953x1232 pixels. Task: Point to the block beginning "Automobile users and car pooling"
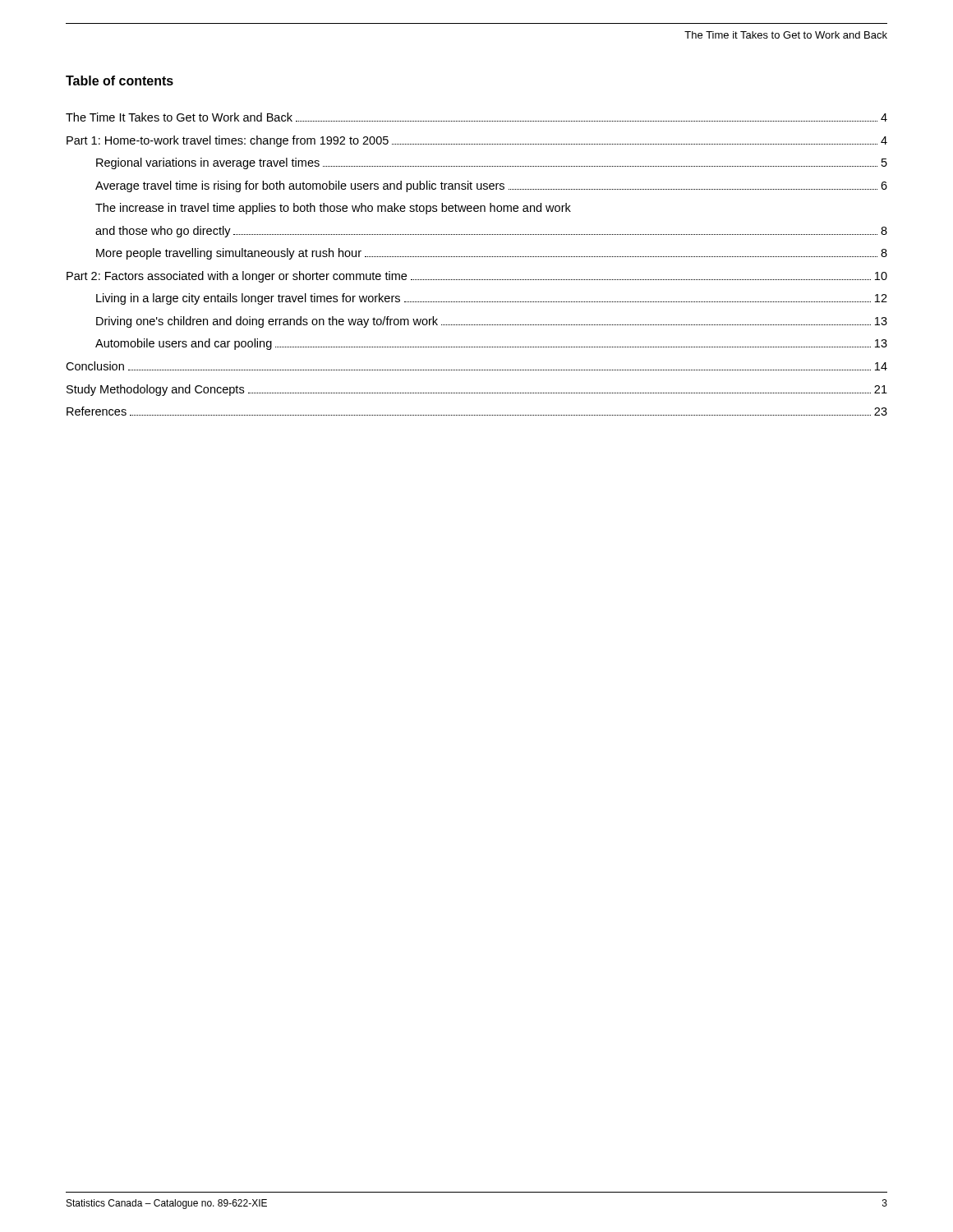pos(491,344)
